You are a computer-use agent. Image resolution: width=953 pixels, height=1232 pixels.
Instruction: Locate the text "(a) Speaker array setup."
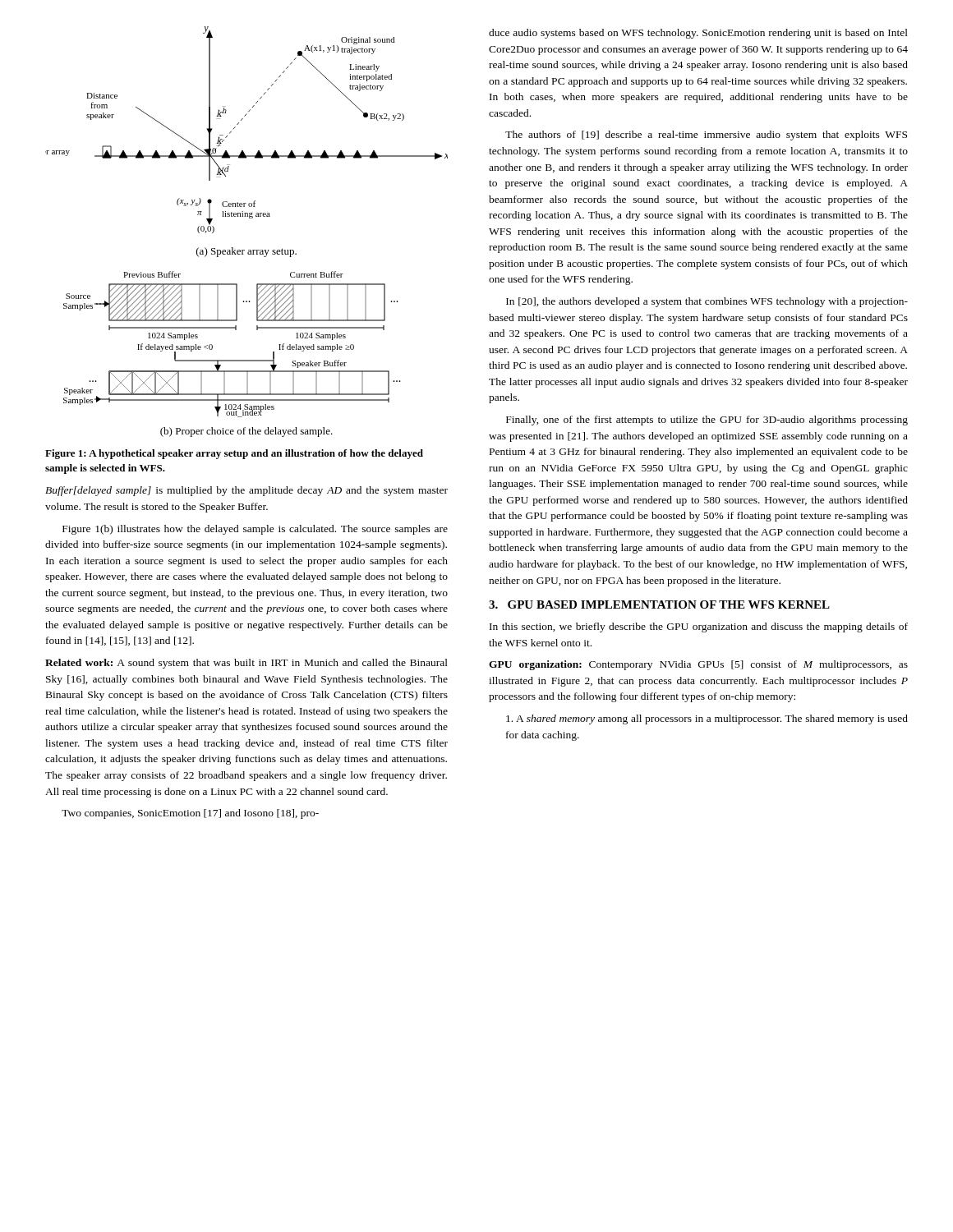point(246,251)
